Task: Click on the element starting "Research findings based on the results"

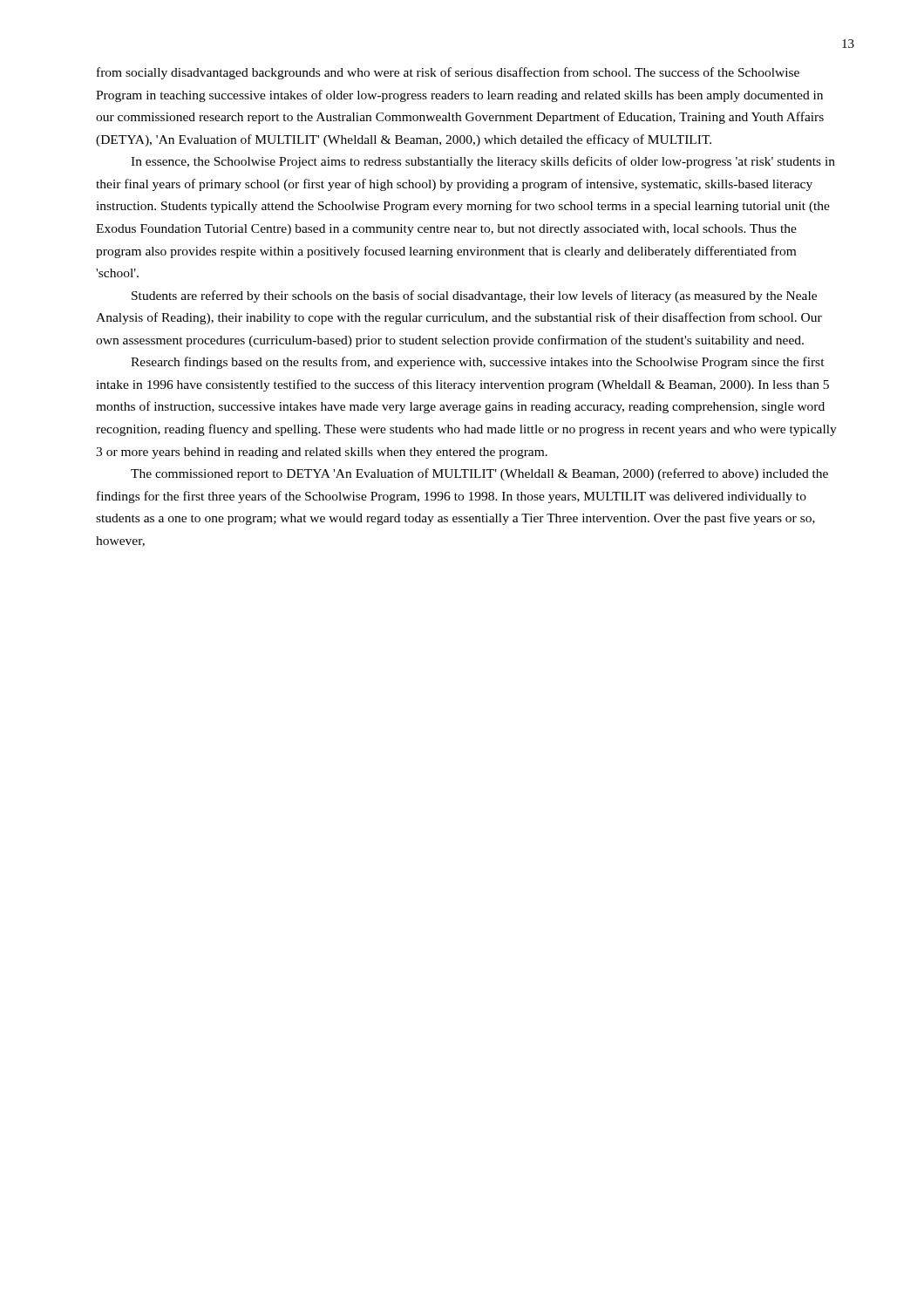Action: (x=466, y=407)
